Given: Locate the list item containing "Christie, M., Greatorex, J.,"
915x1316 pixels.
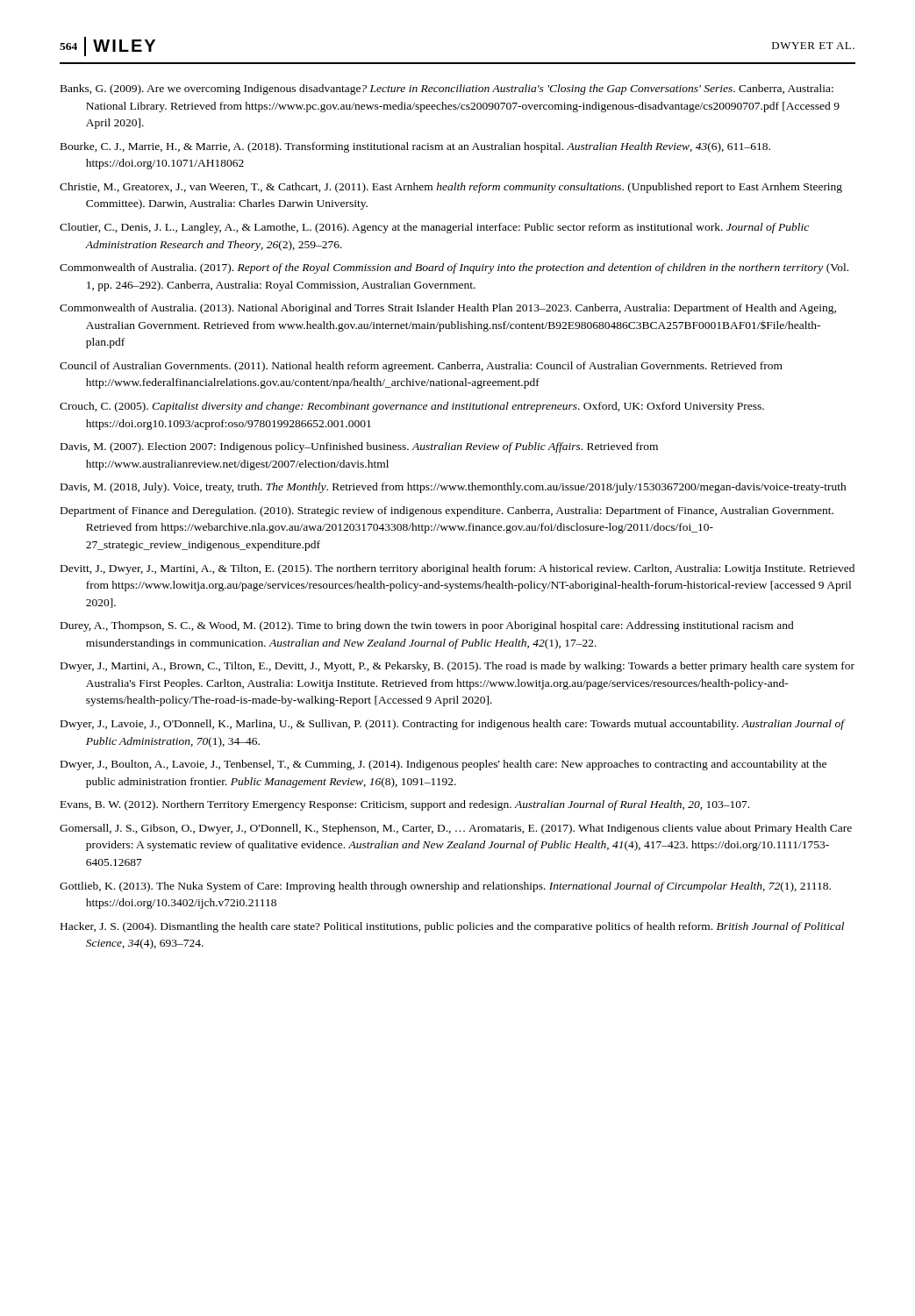Looking at the screenshot, I should click(451, 195).
